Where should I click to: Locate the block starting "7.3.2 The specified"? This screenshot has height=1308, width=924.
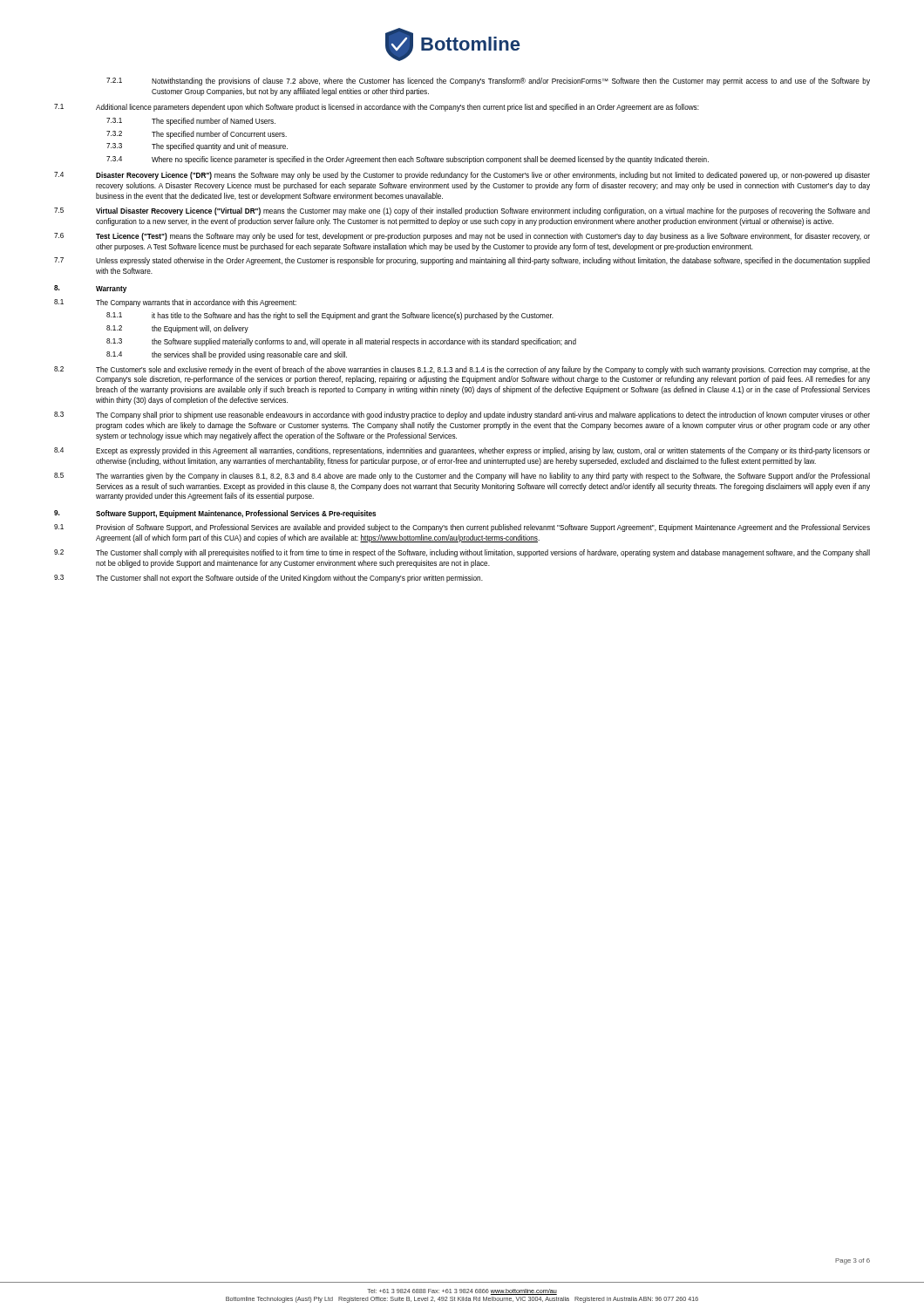197,135
